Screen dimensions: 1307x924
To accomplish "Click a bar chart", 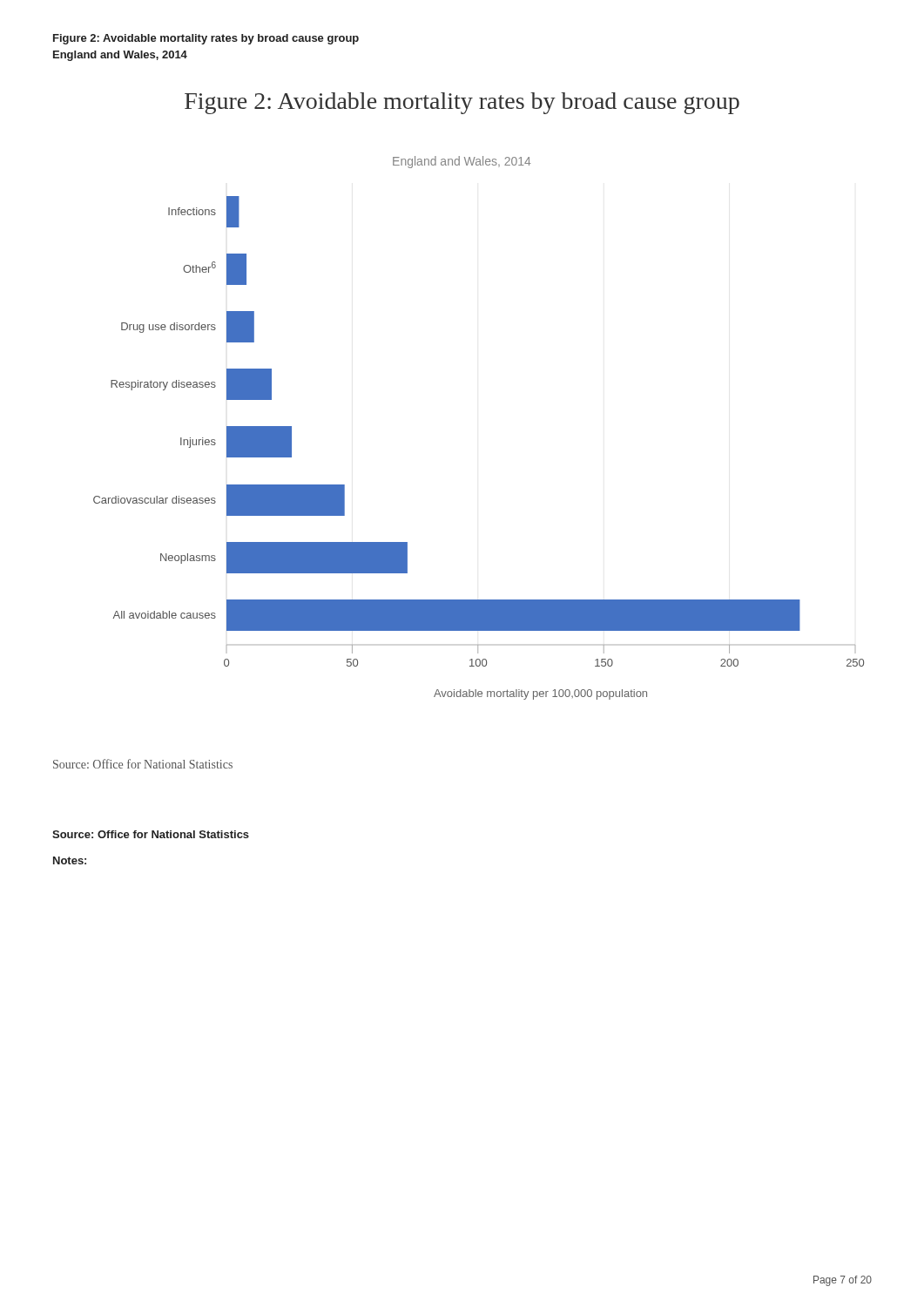I will pos(462,437).
